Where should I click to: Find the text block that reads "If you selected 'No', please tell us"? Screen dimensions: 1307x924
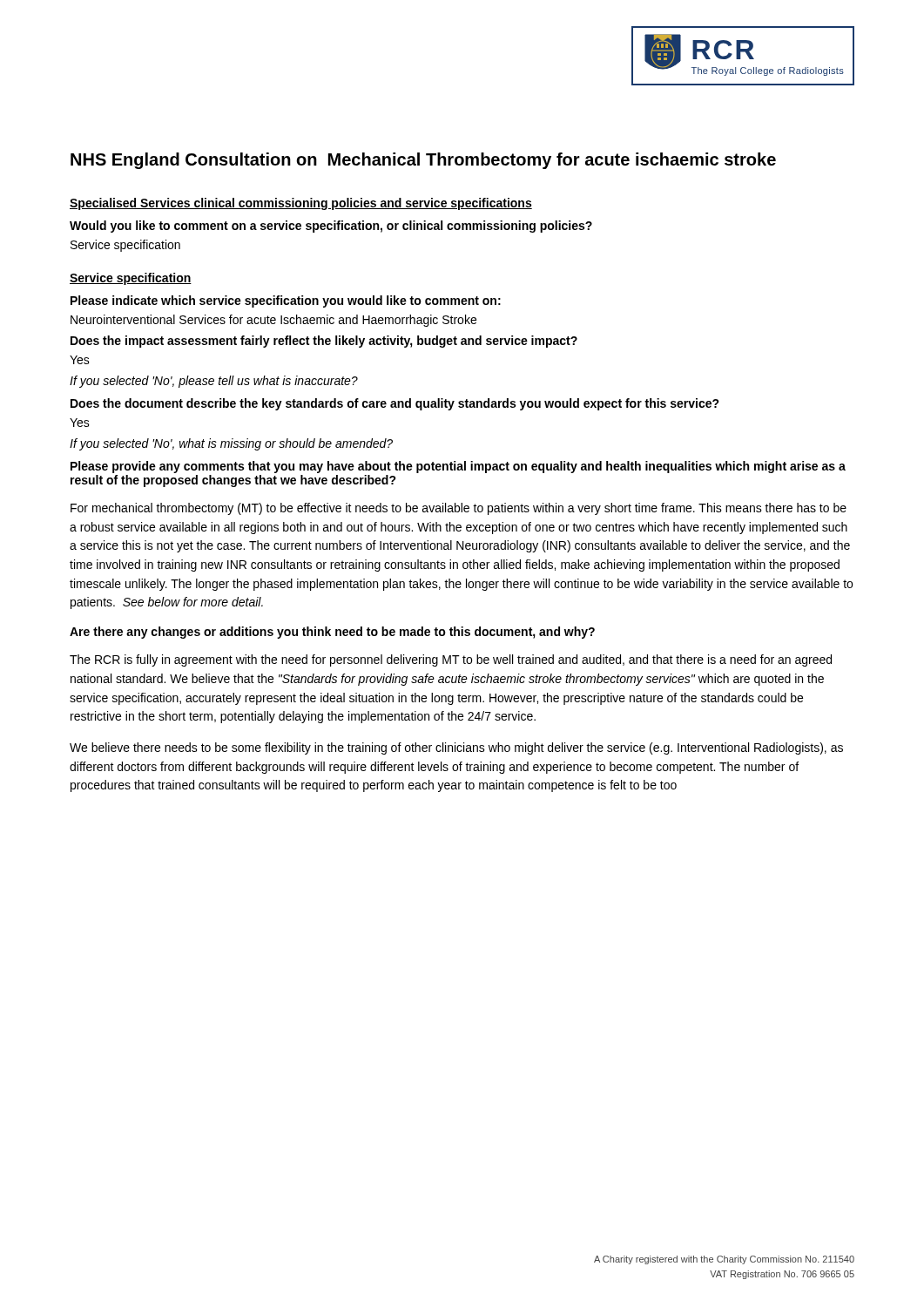(214, 382)
